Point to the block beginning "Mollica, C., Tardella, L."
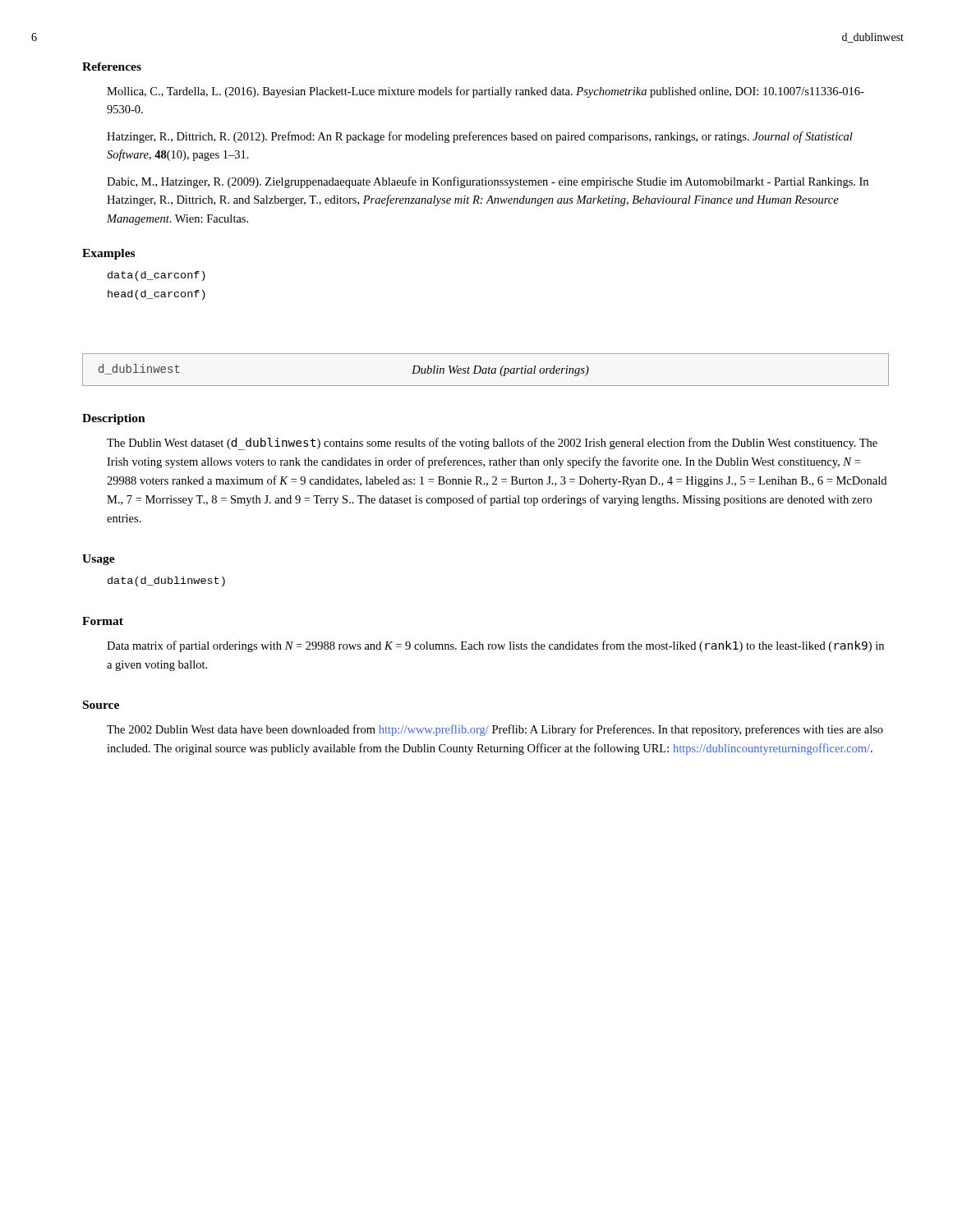 (486, 100)
